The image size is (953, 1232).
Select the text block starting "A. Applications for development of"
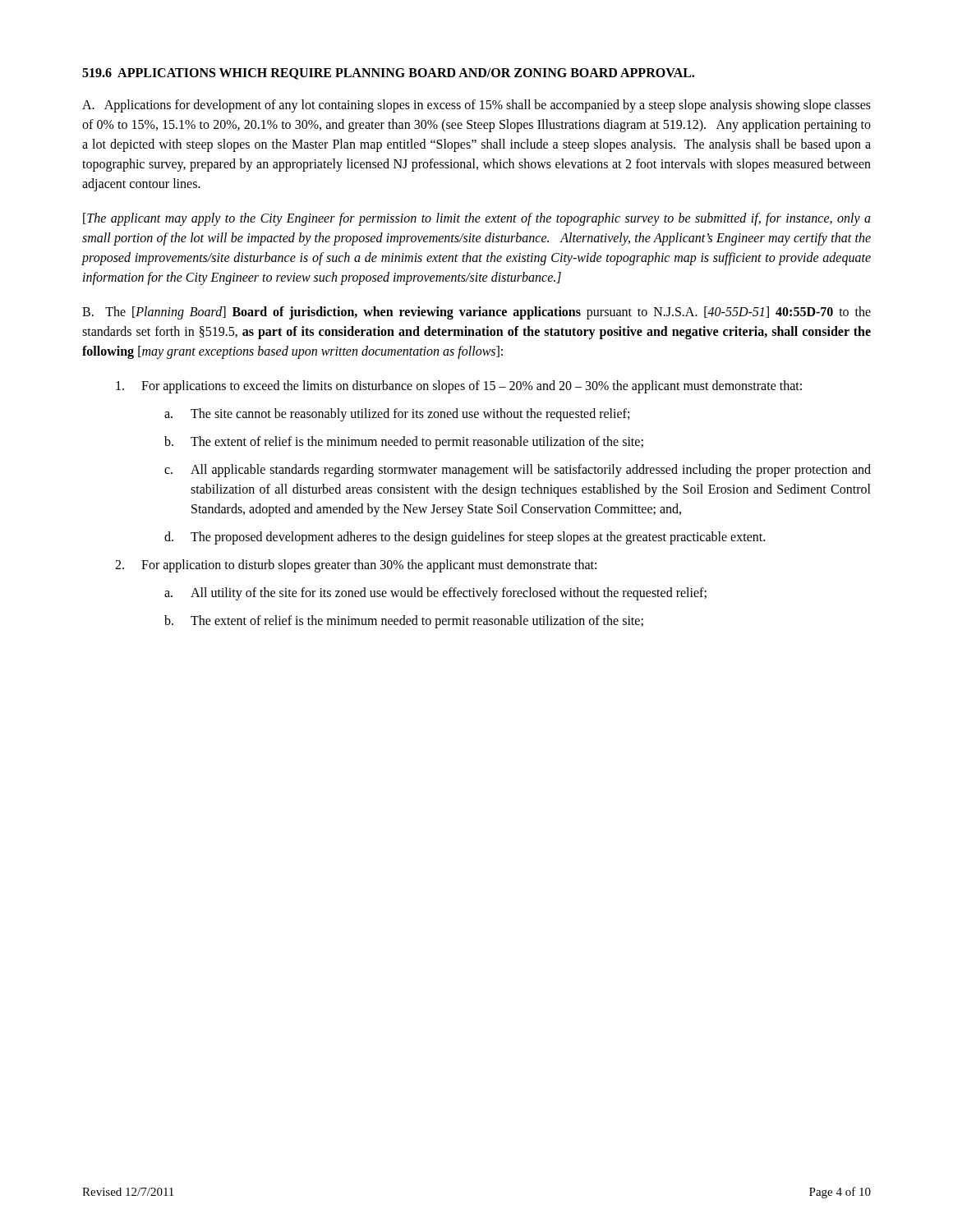(476, 144)
